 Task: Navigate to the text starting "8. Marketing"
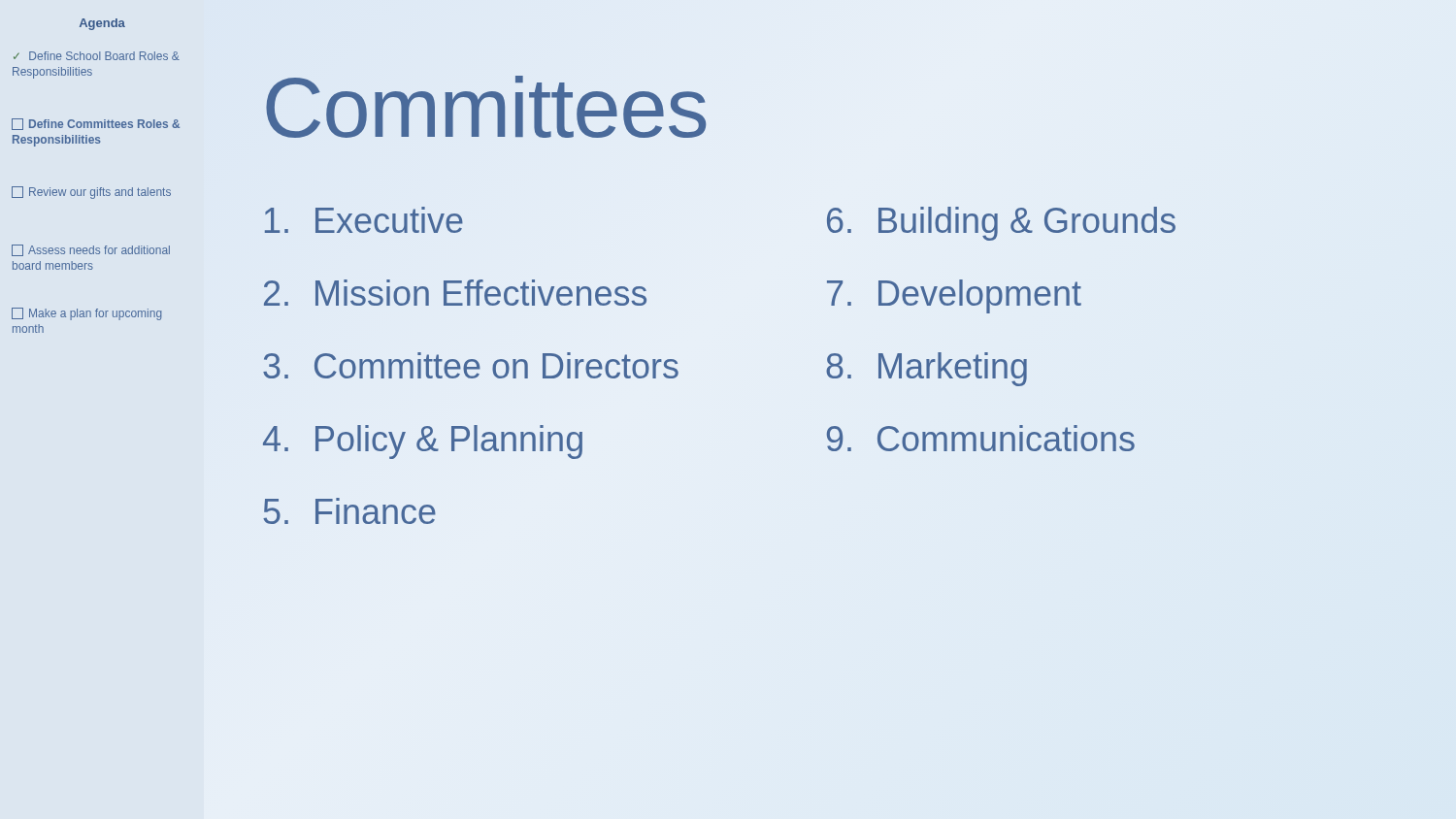[x=927, y=366]
